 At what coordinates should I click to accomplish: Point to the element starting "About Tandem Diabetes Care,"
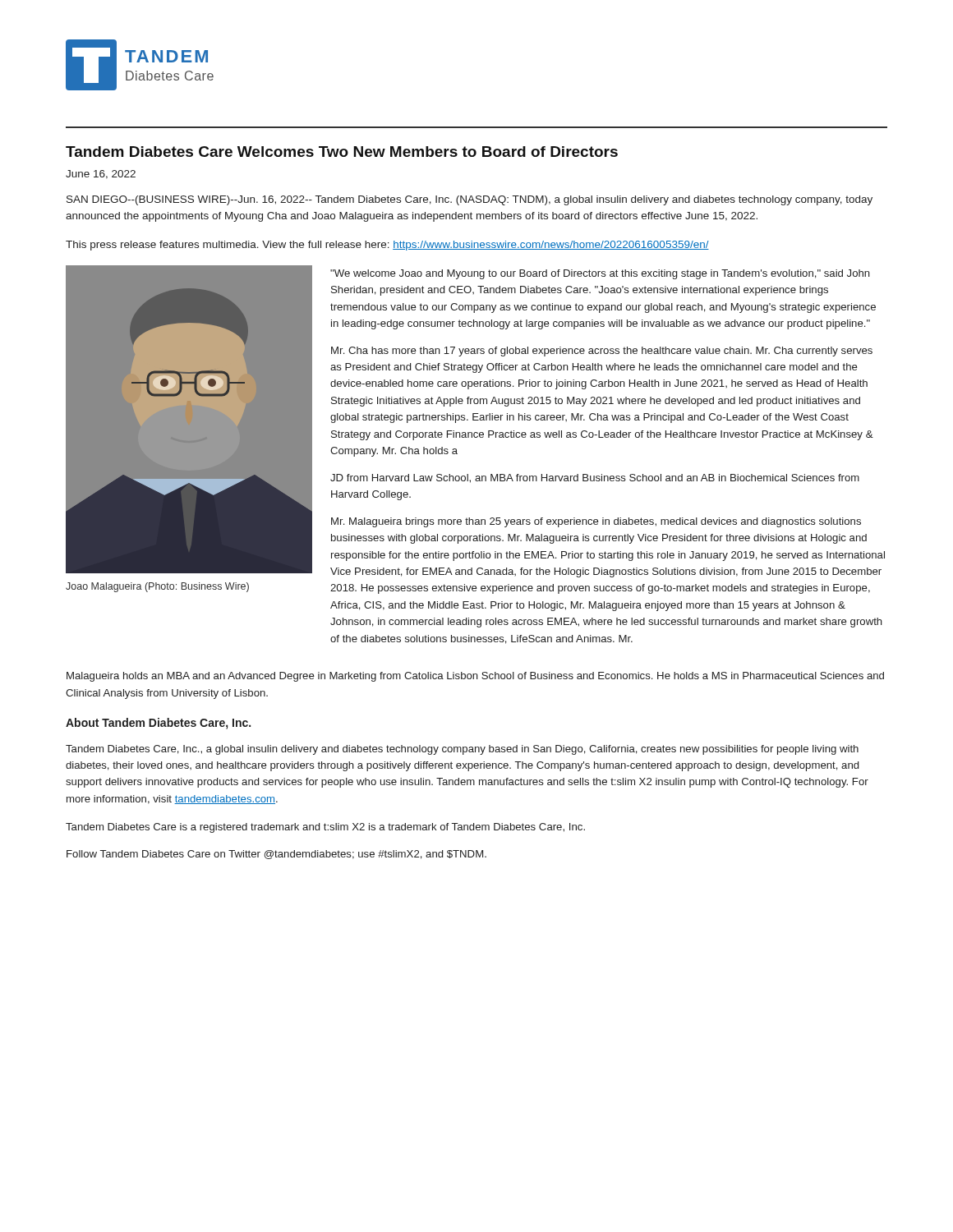158,724
